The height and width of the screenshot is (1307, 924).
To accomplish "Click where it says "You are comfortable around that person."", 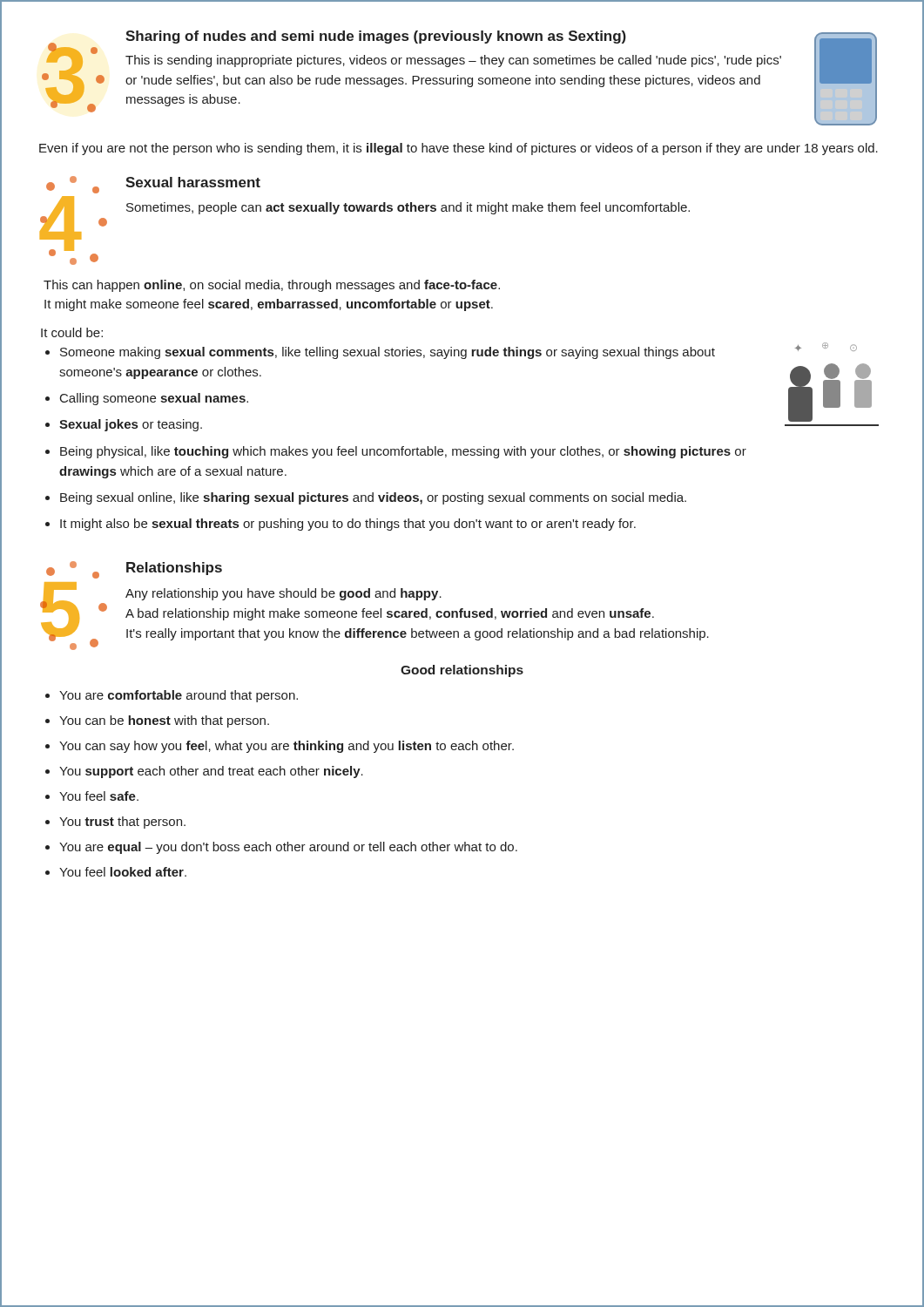I will point(179,694).
